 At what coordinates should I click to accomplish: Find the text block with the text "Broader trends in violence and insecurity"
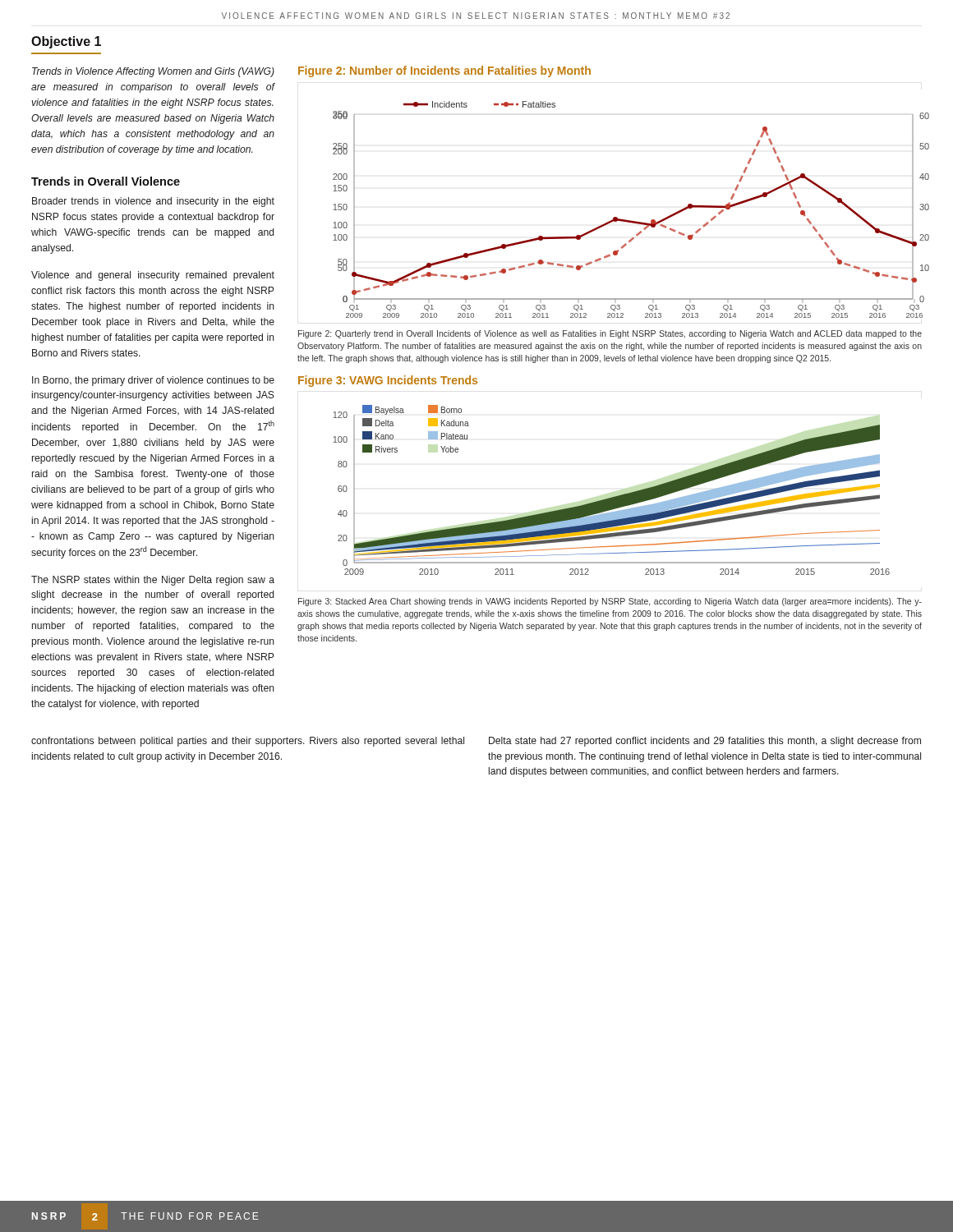(153, 225)
